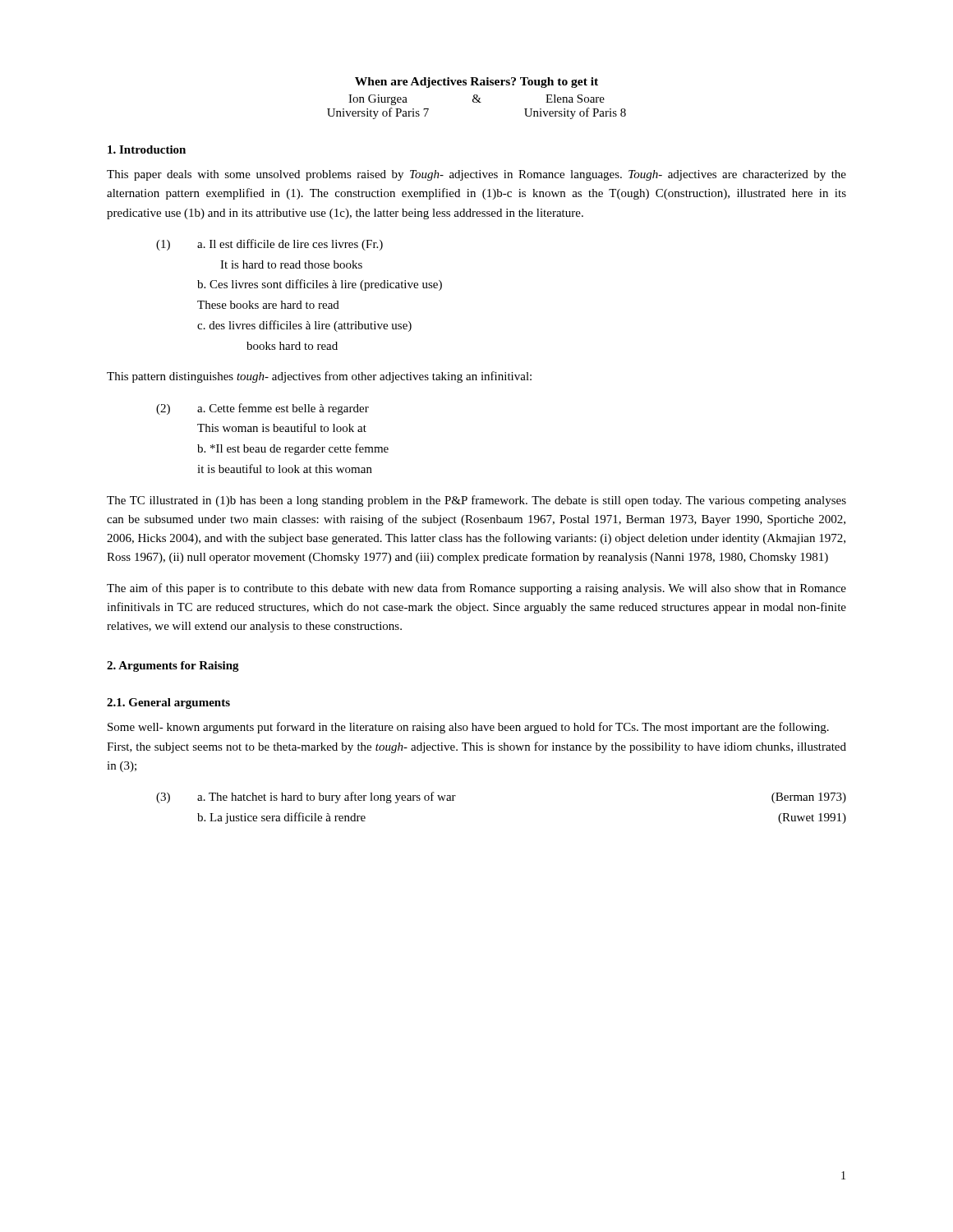Image resolution: width=953 pixels, height=1232 pixels.
Task: Point to the text block starting "Ion Giurgea &"
Action: click(476, 106)
